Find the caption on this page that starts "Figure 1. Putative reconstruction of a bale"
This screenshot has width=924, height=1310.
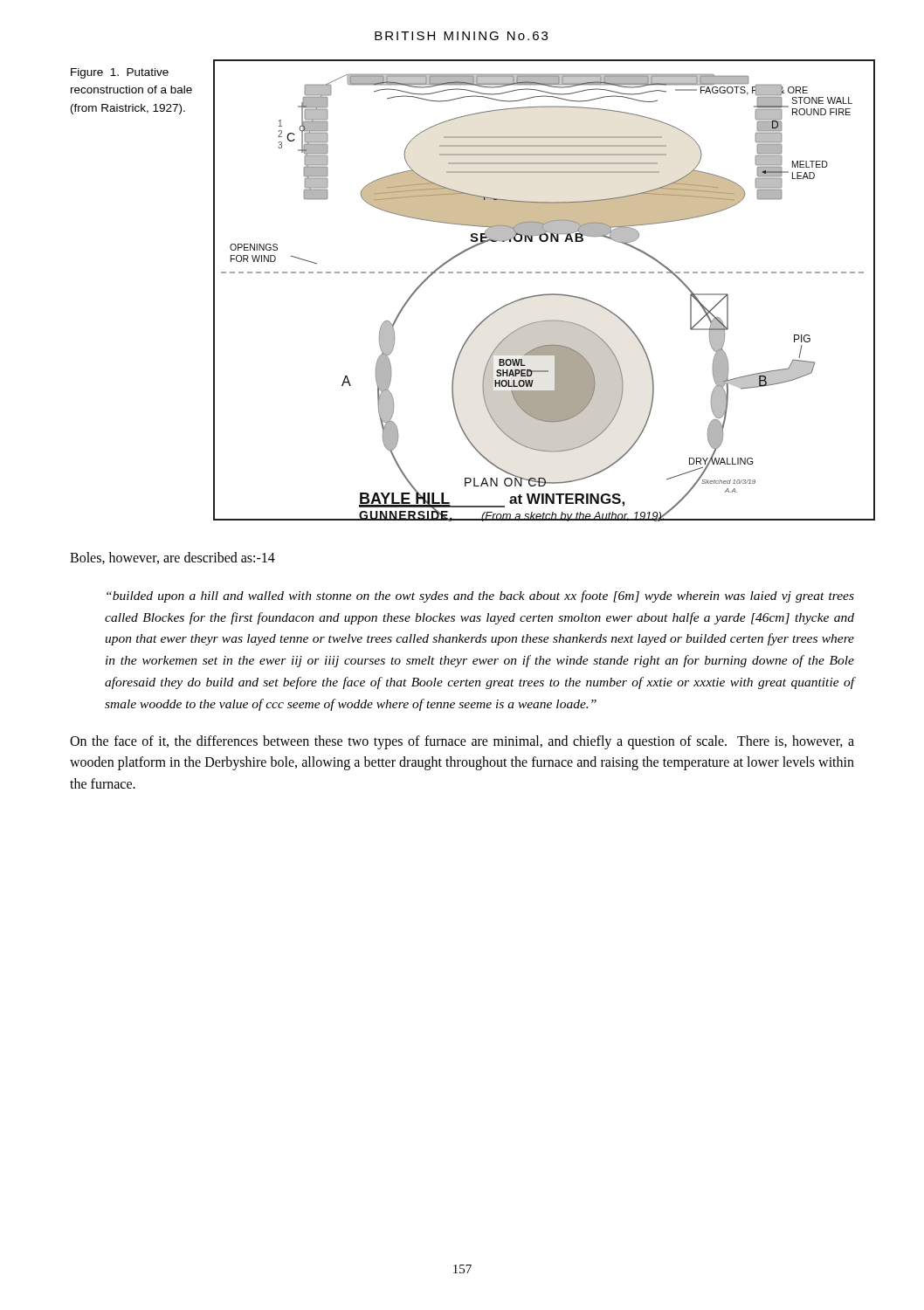(x=131, y=90)
